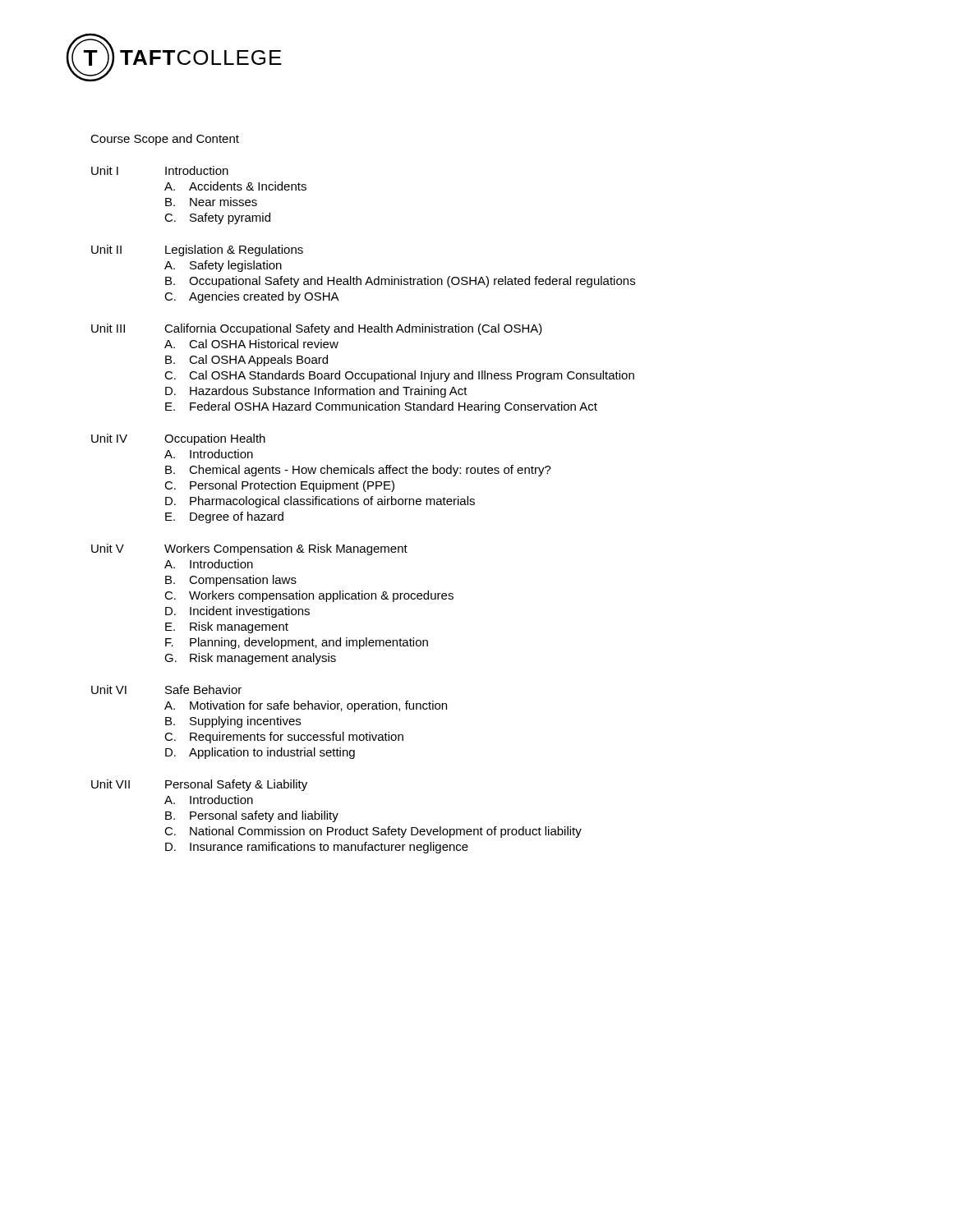
Task: Select the region starting "Unit I Introduction A.Accidents"
Action: (x=199, y=195)
